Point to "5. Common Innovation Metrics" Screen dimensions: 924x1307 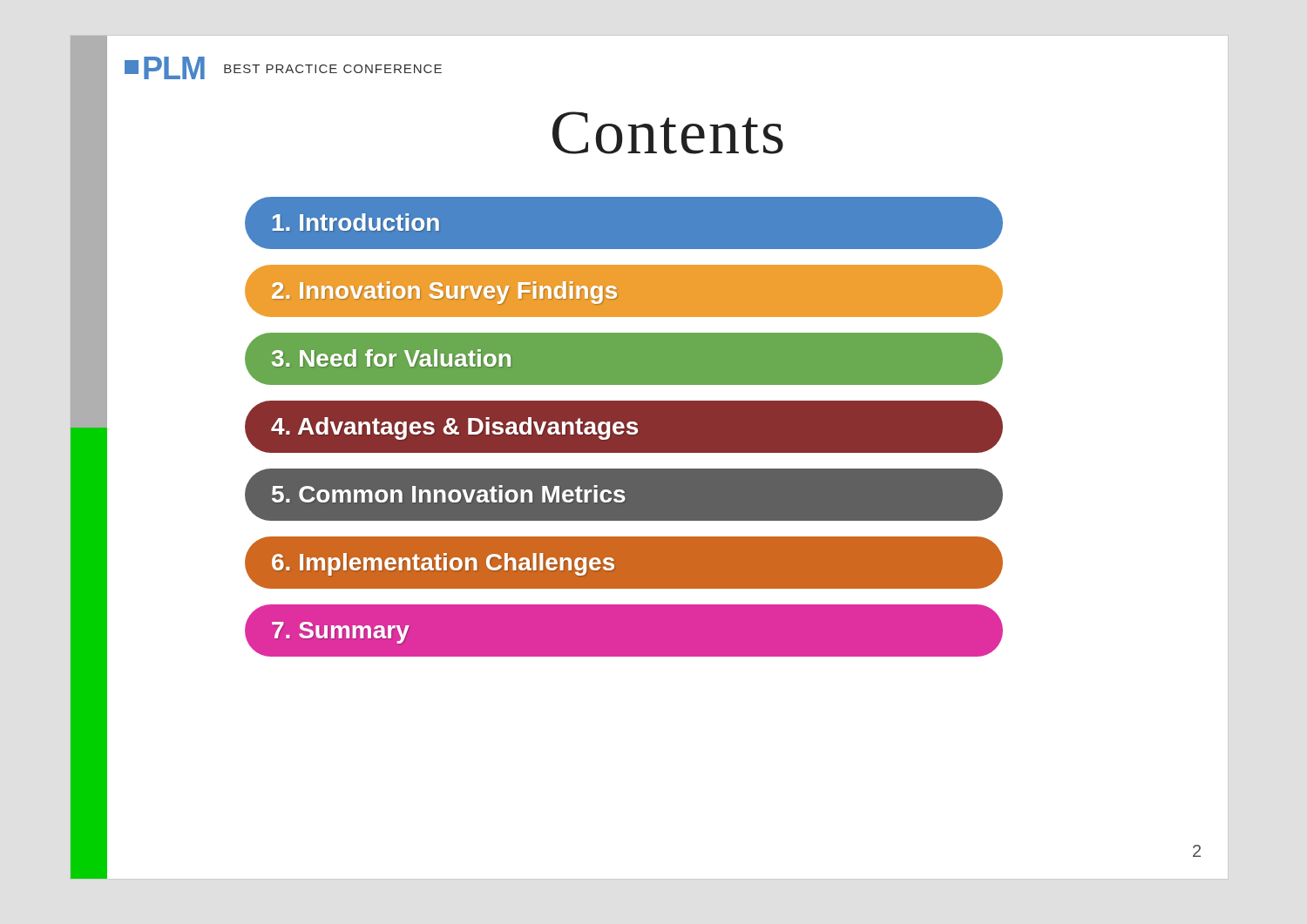tap(449, 494)
